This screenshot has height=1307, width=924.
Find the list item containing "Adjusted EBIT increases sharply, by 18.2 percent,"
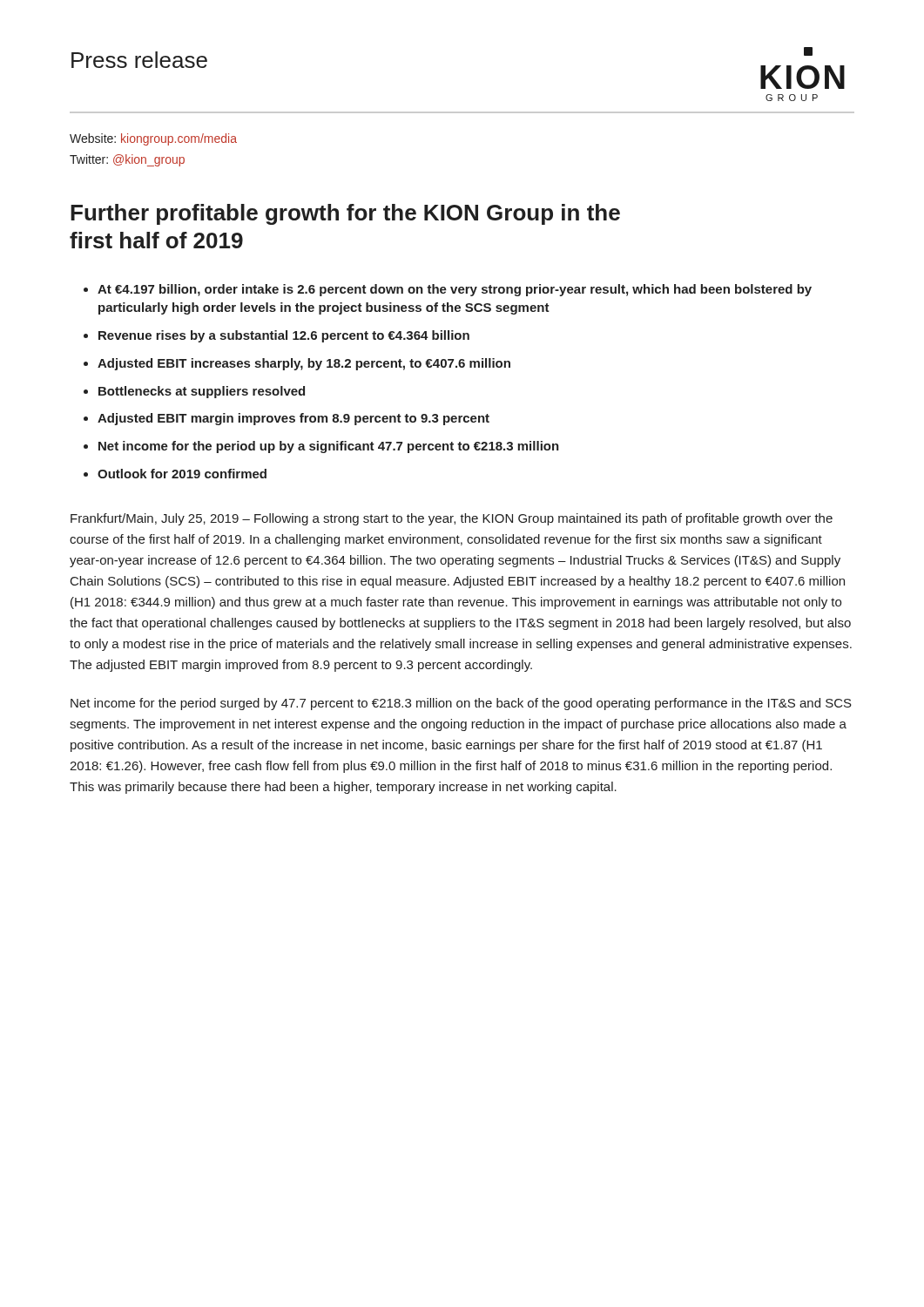(304, 363)
